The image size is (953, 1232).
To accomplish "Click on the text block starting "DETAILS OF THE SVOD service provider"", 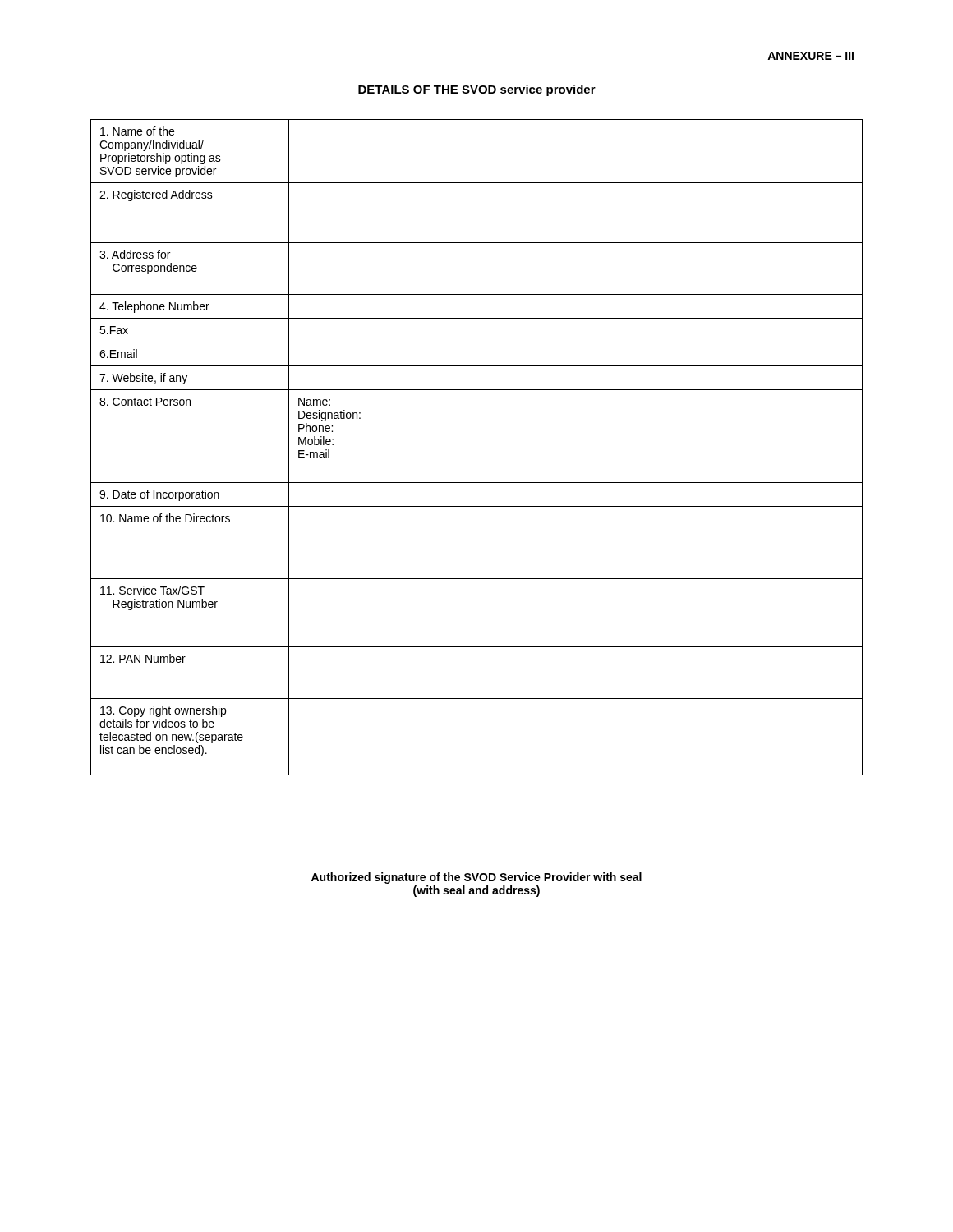I will 476,89.
